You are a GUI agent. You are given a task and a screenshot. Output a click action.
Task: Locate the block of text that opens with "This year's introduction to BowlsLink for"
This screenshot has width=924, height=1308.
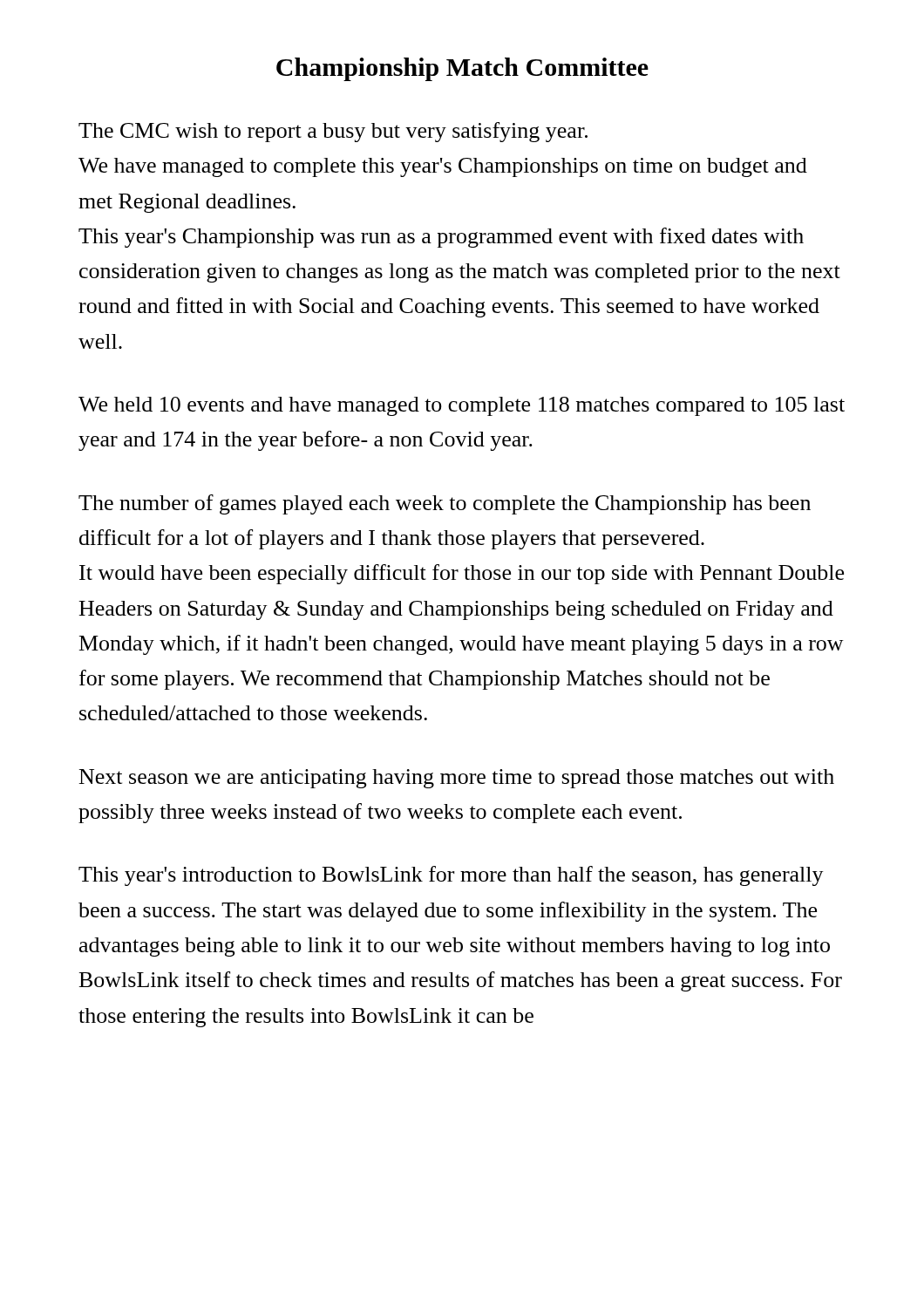pyautogui.click(x=460, y=945)
